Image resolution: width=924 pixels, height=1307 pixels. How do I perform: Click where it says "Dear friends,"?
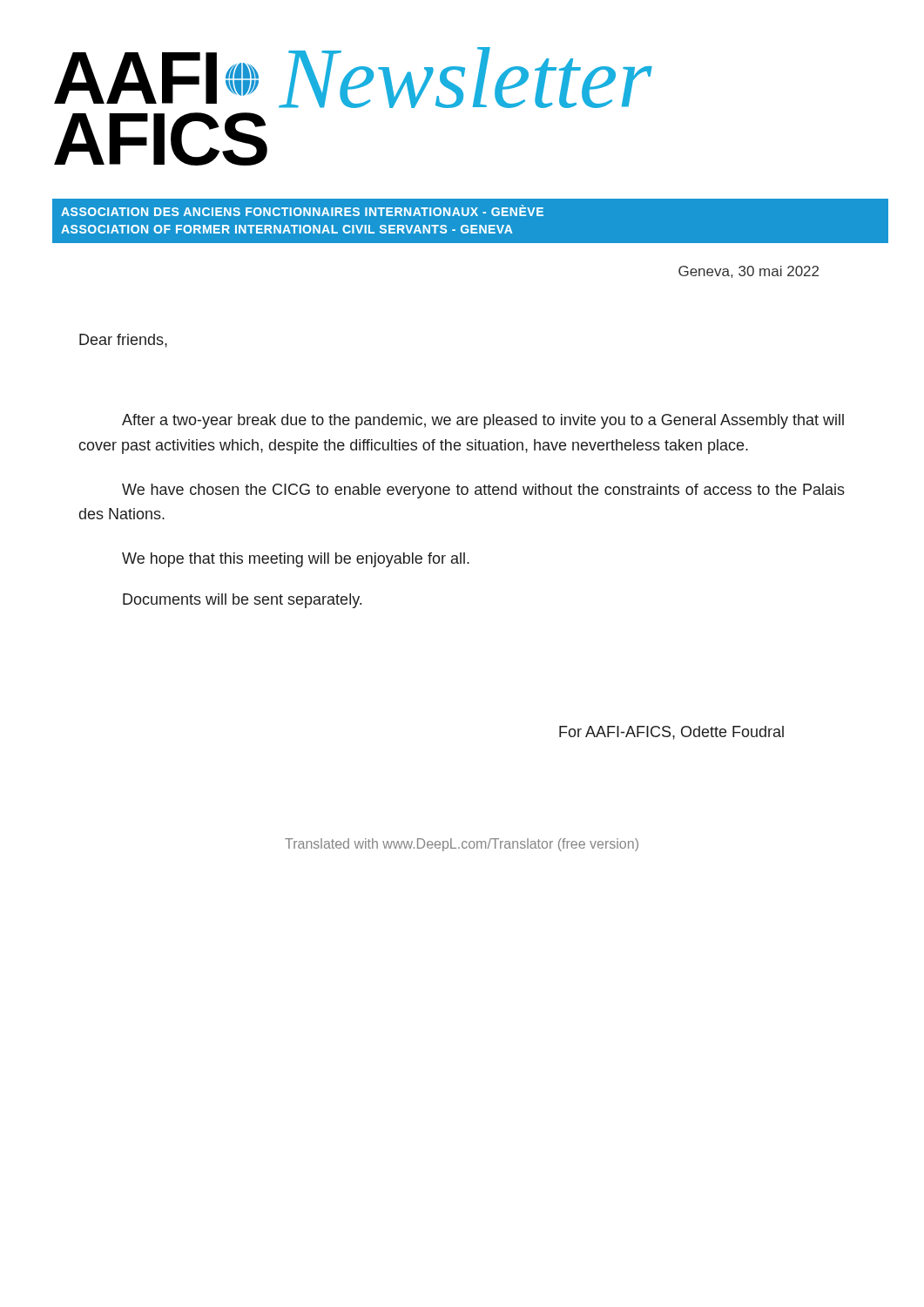coord(123,340)
